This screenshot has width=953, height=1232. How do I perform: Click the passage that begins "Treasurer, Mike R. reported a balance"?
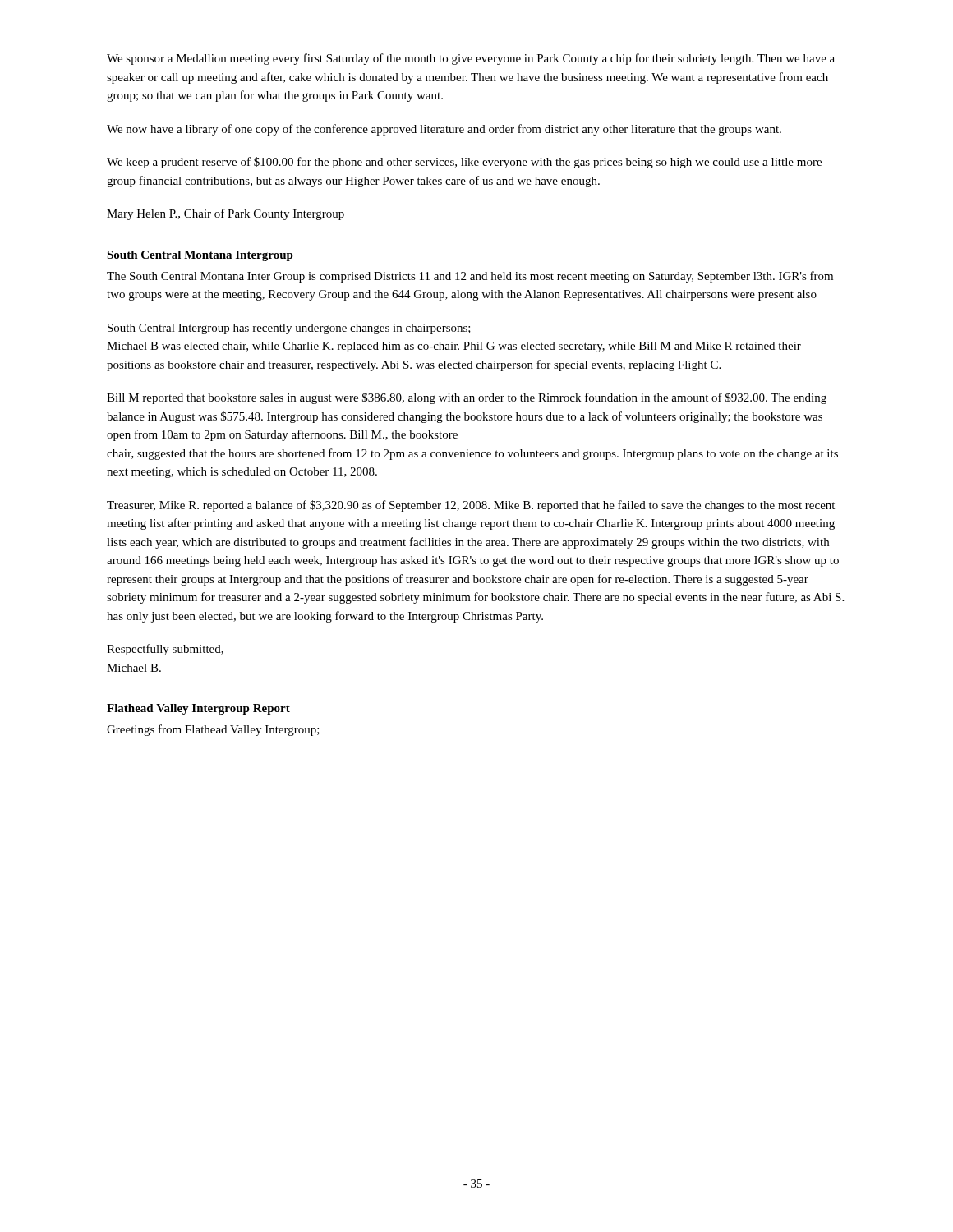[476, 560]
